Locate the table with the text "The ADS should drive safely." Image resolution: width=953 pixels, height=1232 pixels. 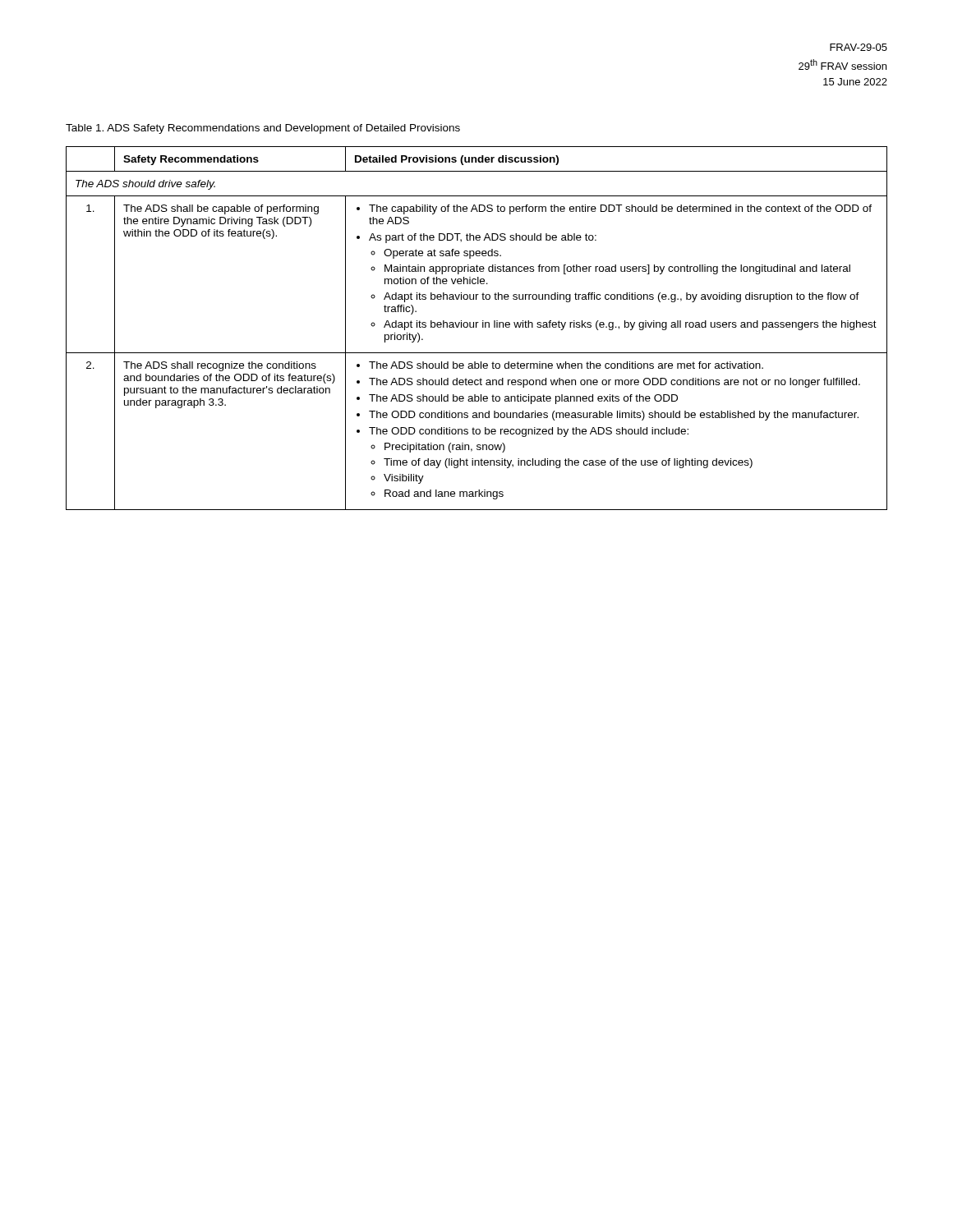coord(476,328)
